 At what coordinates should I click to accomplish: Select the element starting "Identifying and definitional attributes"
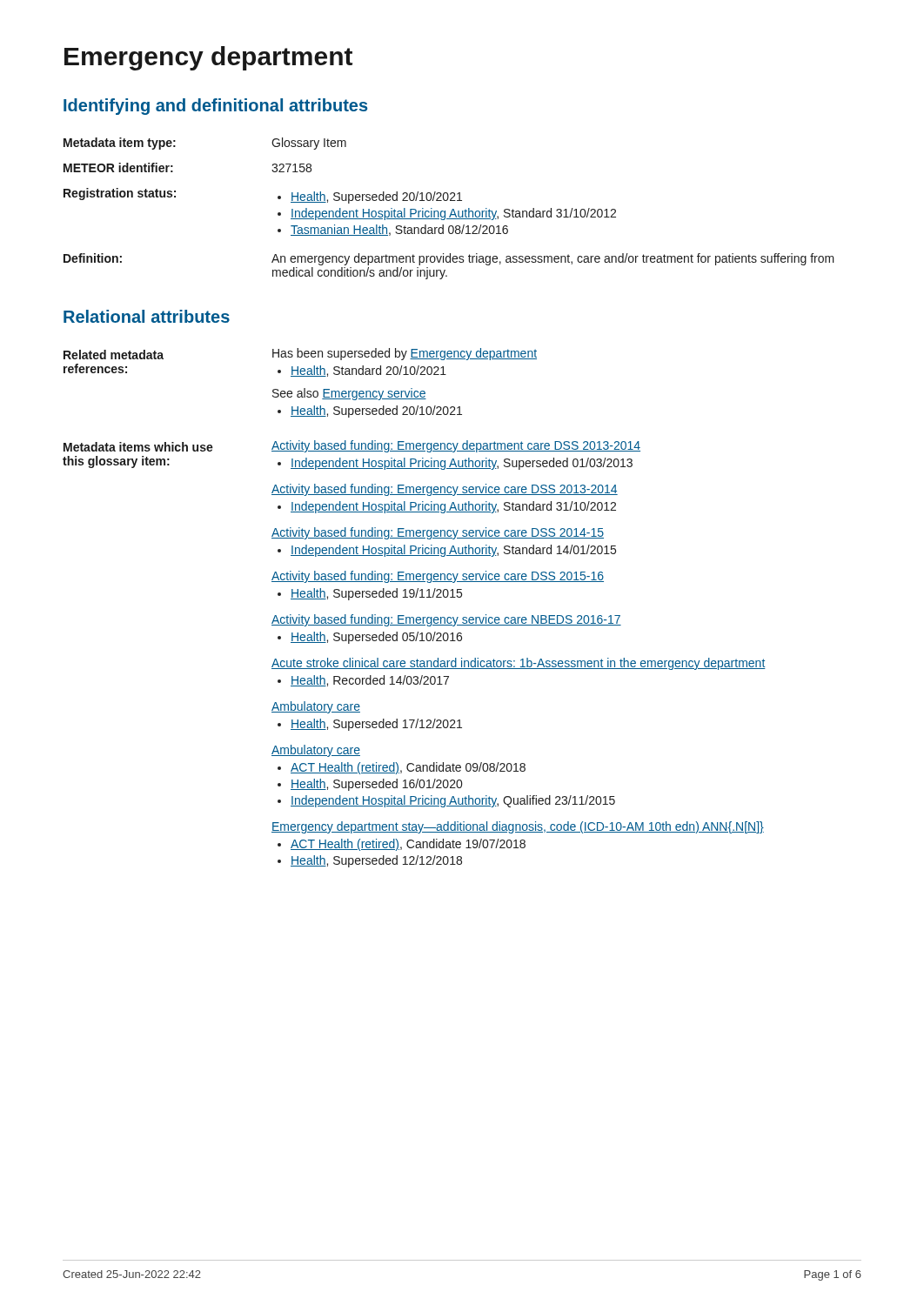click(x=215, y=107)
